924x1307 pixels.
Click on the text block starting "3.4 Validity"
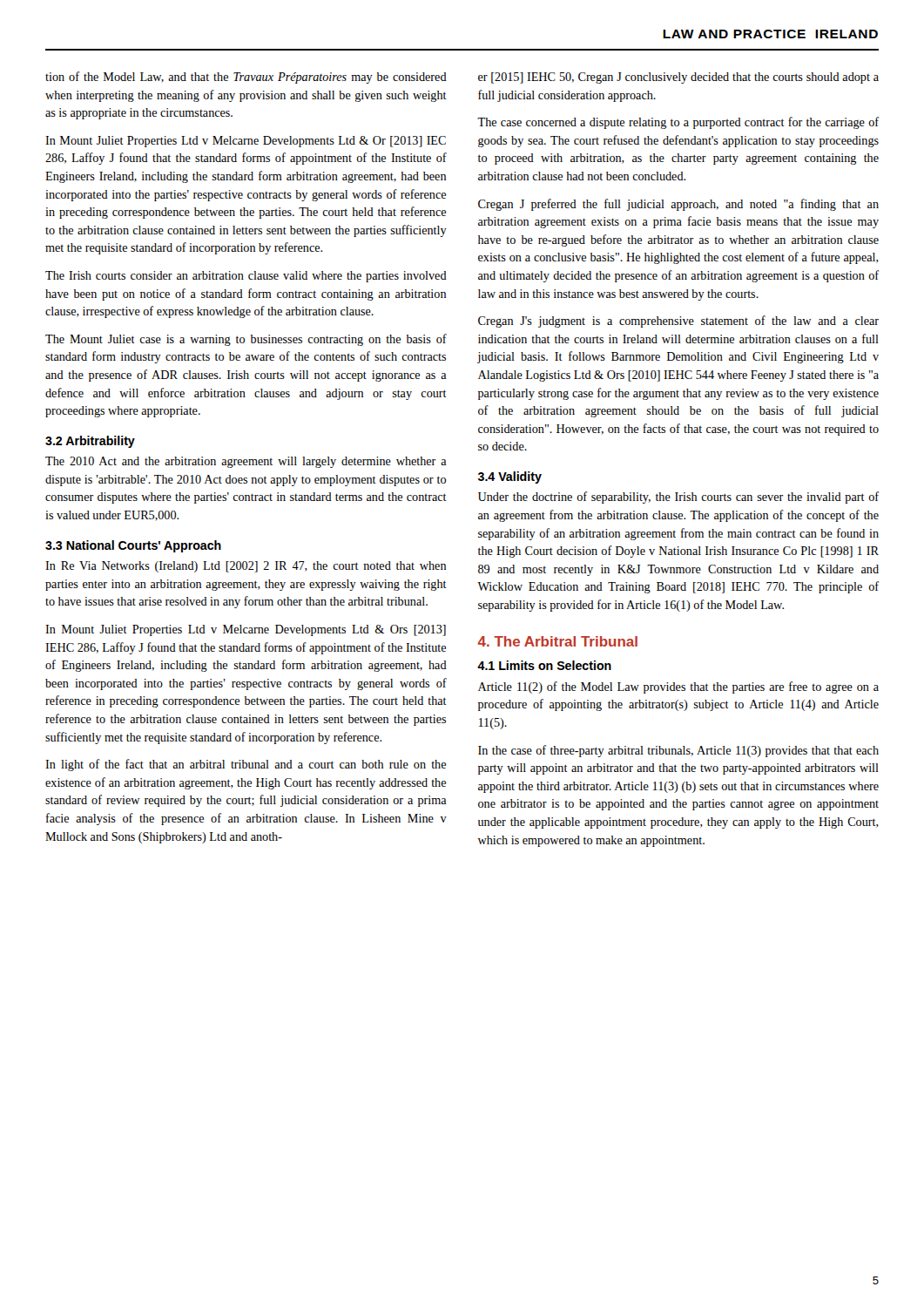[510, 476]
